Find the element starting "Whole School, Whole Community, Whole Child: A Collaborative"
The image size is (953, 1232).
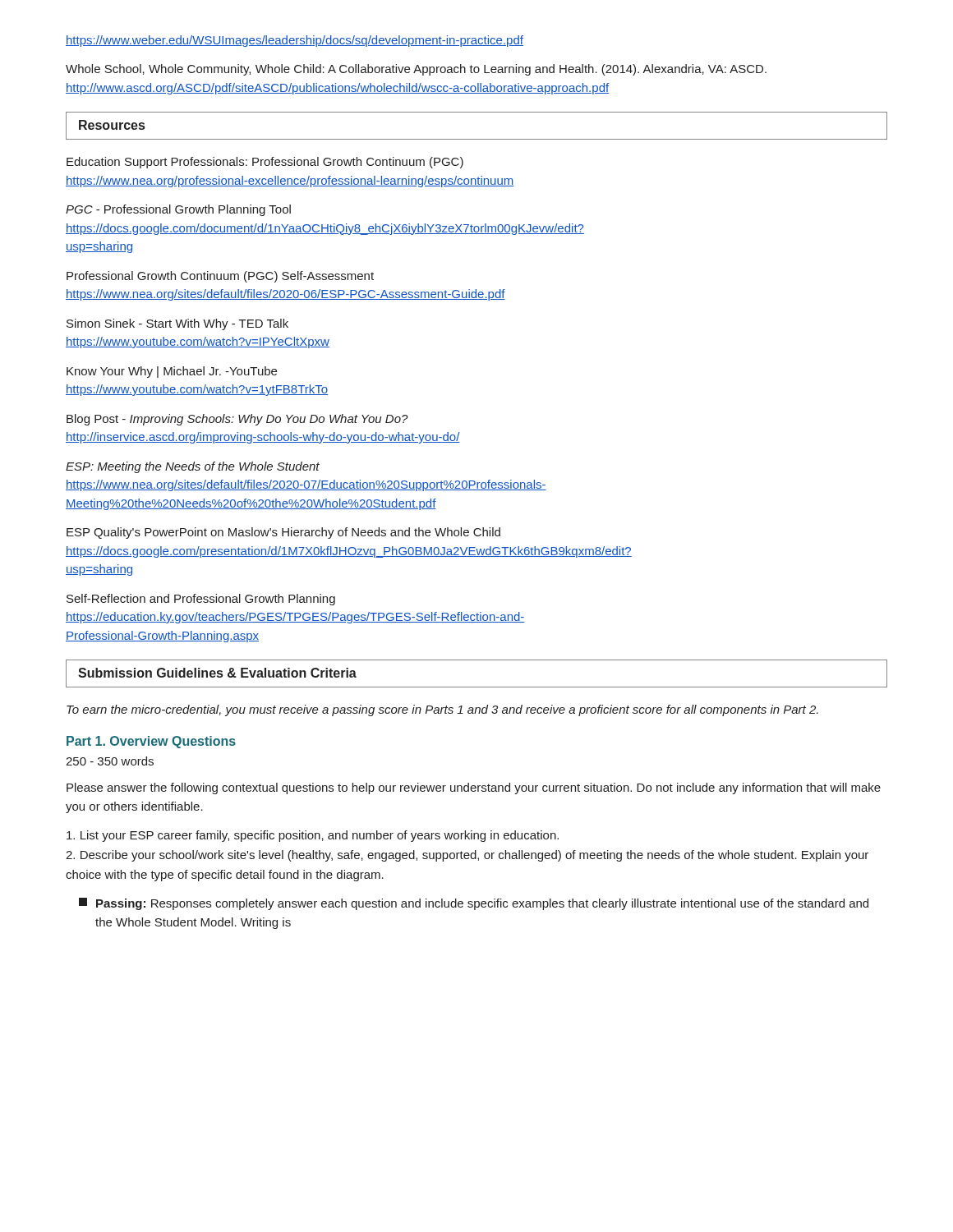(x=417, y=78)
